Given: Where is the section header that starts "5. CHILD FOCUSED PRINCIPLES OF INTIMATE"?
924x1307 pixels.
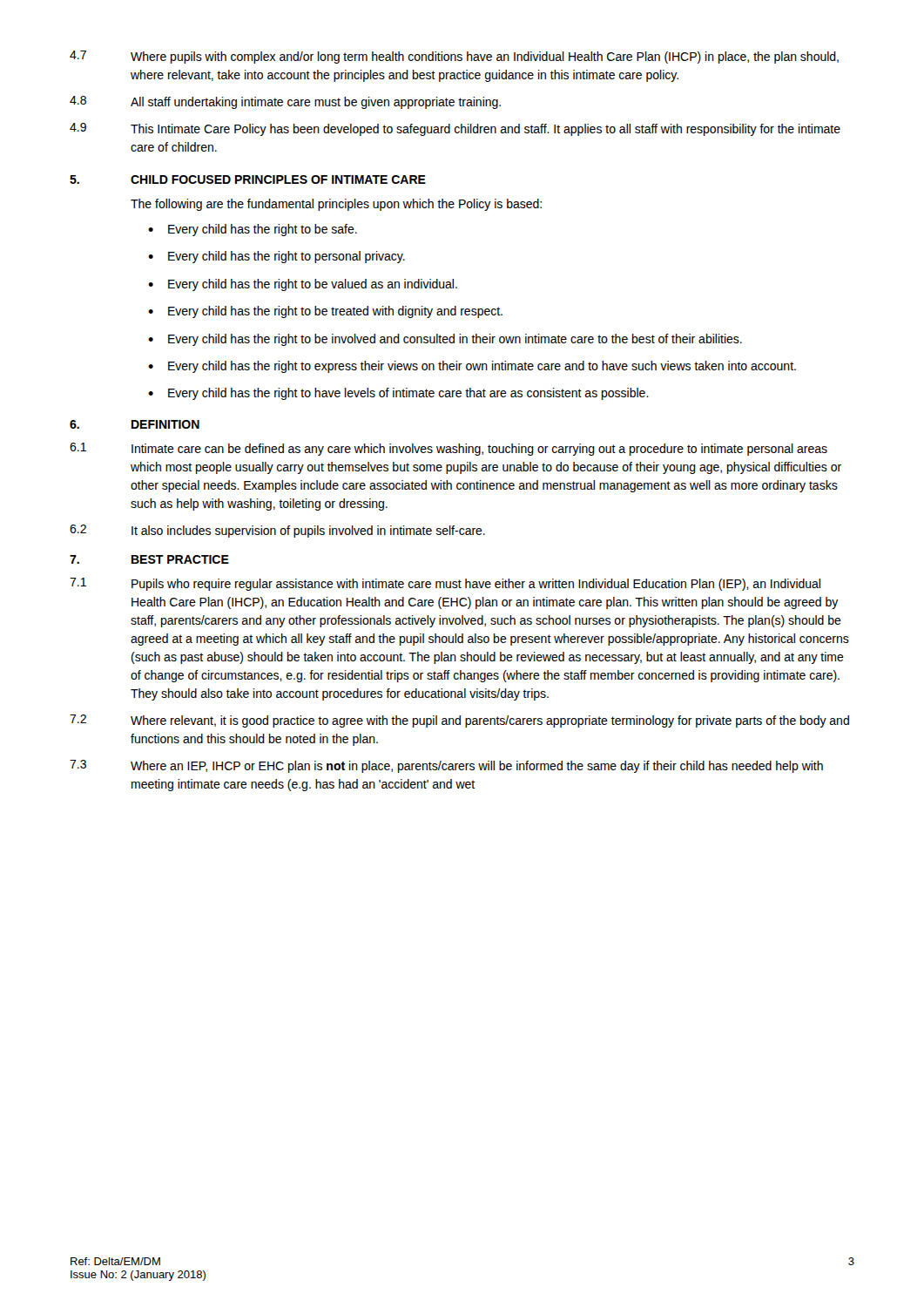Looking at the screenshot, I should 248,180.
